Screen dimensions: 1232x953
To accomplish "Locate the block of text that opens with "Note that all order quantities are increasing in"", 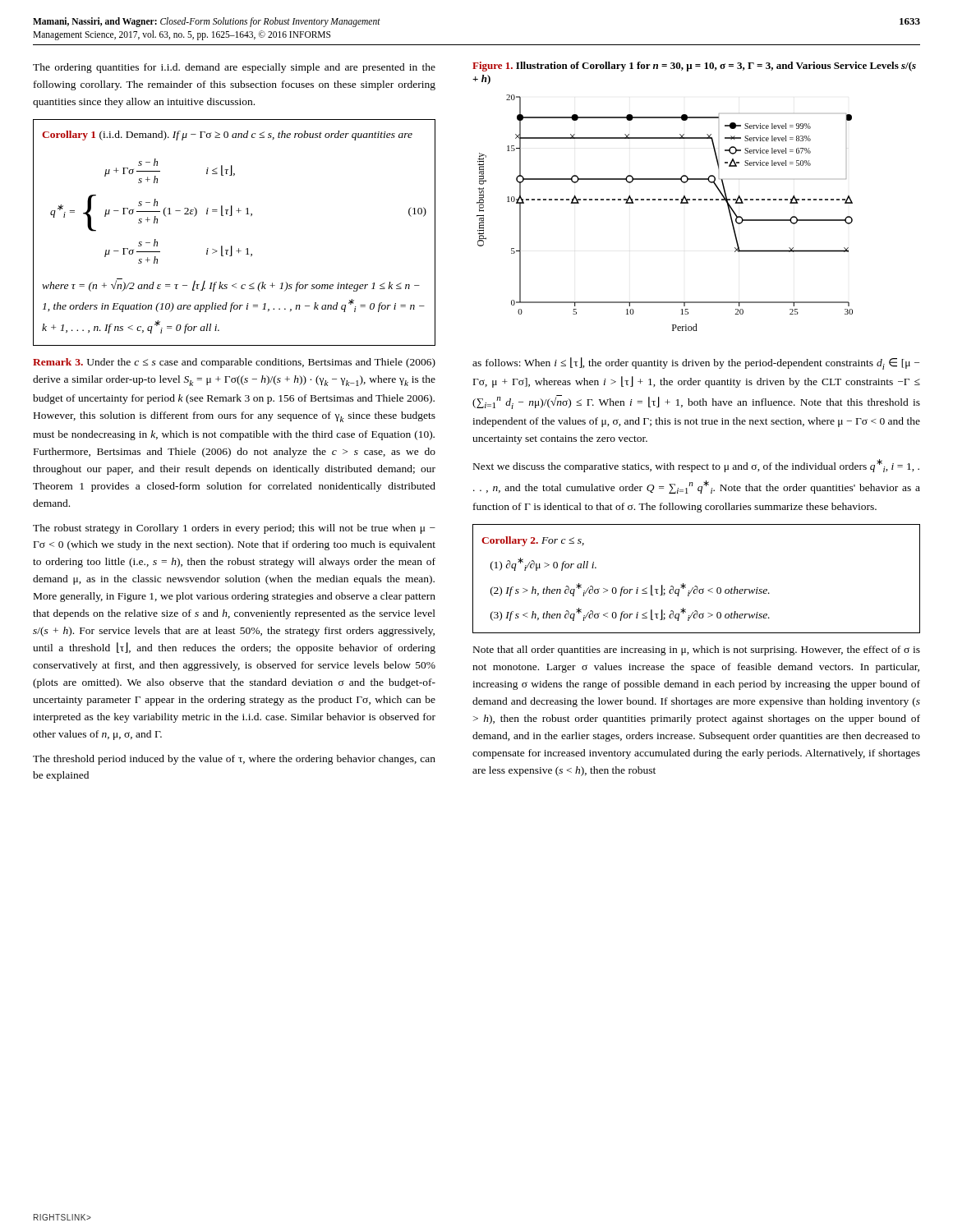I will click(696, 710).
